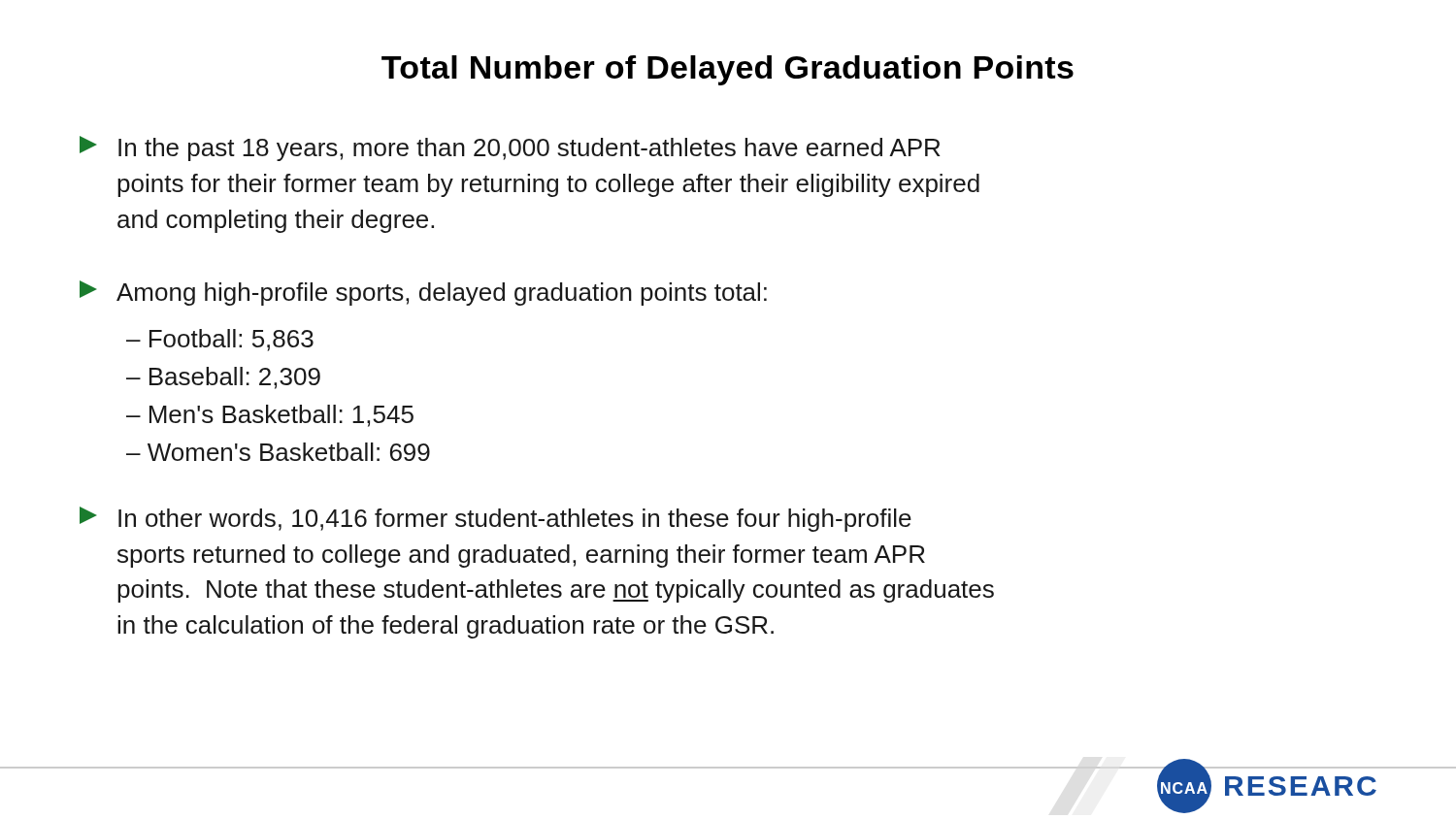Screen dimensions: 819x1456
Task: Locate the region starting "Men's Basketball: 1,545"
Action: pyautogui.click(x=281, y=414)
